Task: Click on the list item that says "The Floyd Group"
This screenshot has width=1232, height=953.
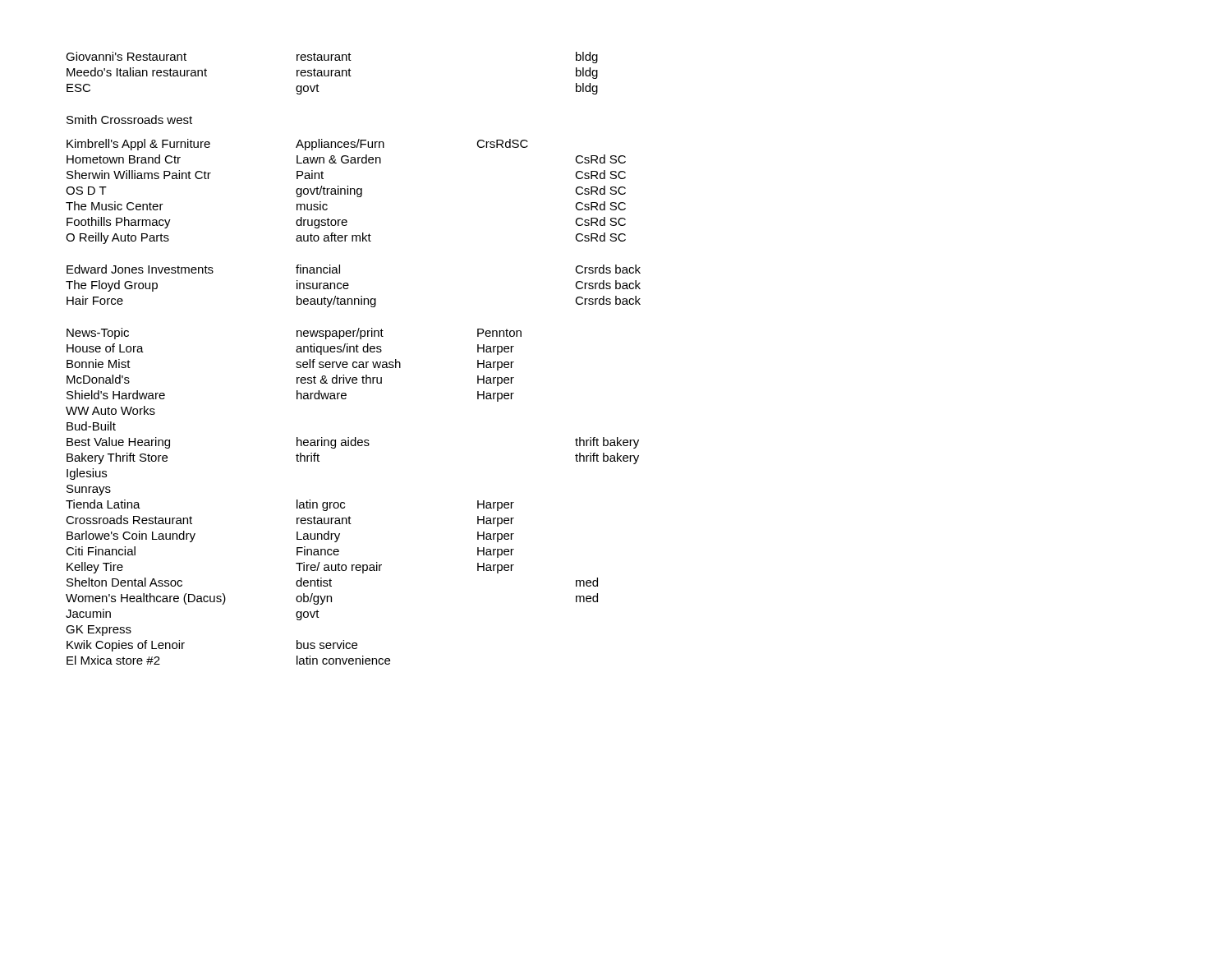Action: point(110,285)
